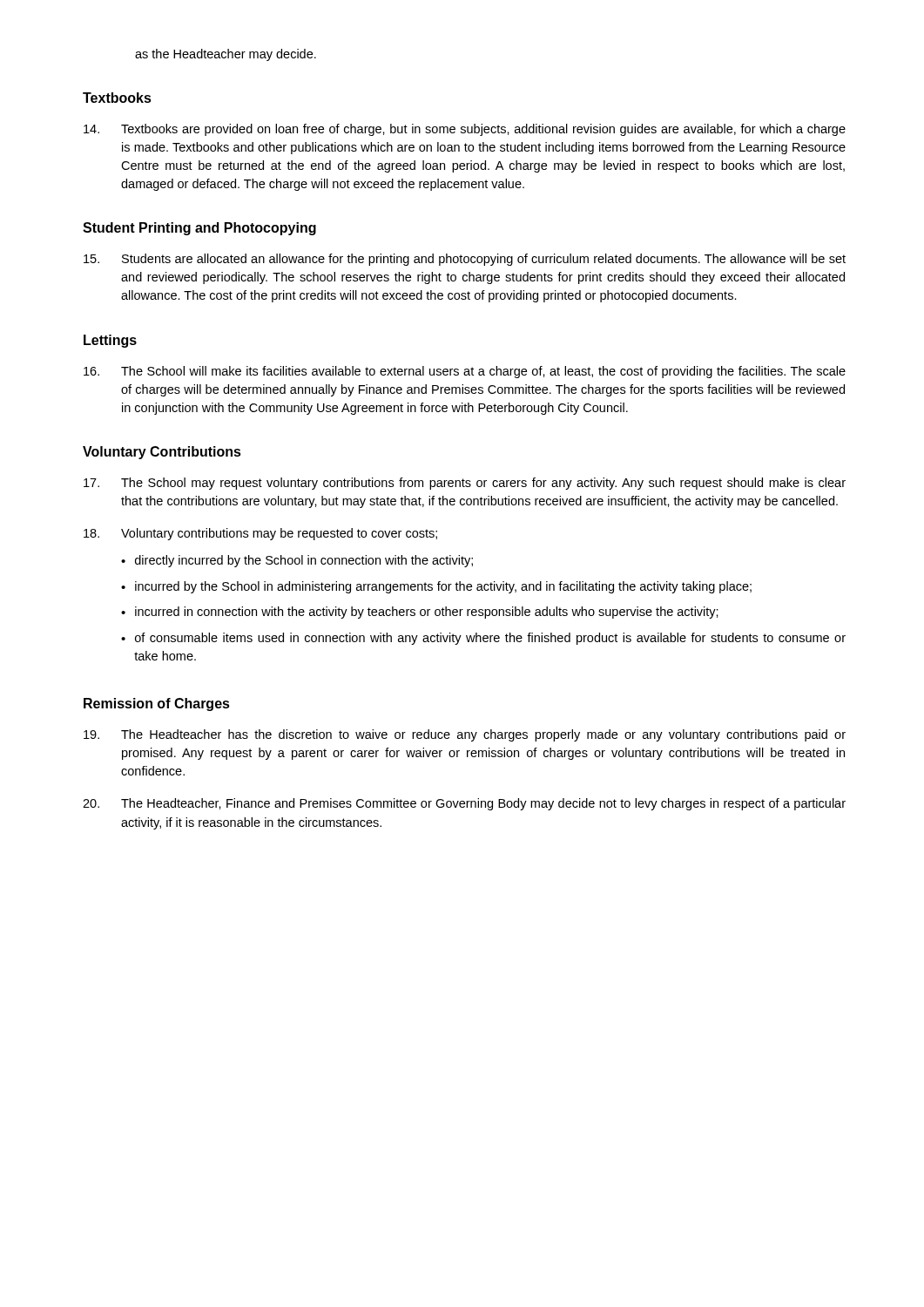The width and height of the screenshot is (924, 1307).
Task: Locate the block of text that opens with "incurred in connection with the"
Action: (427, 612)
